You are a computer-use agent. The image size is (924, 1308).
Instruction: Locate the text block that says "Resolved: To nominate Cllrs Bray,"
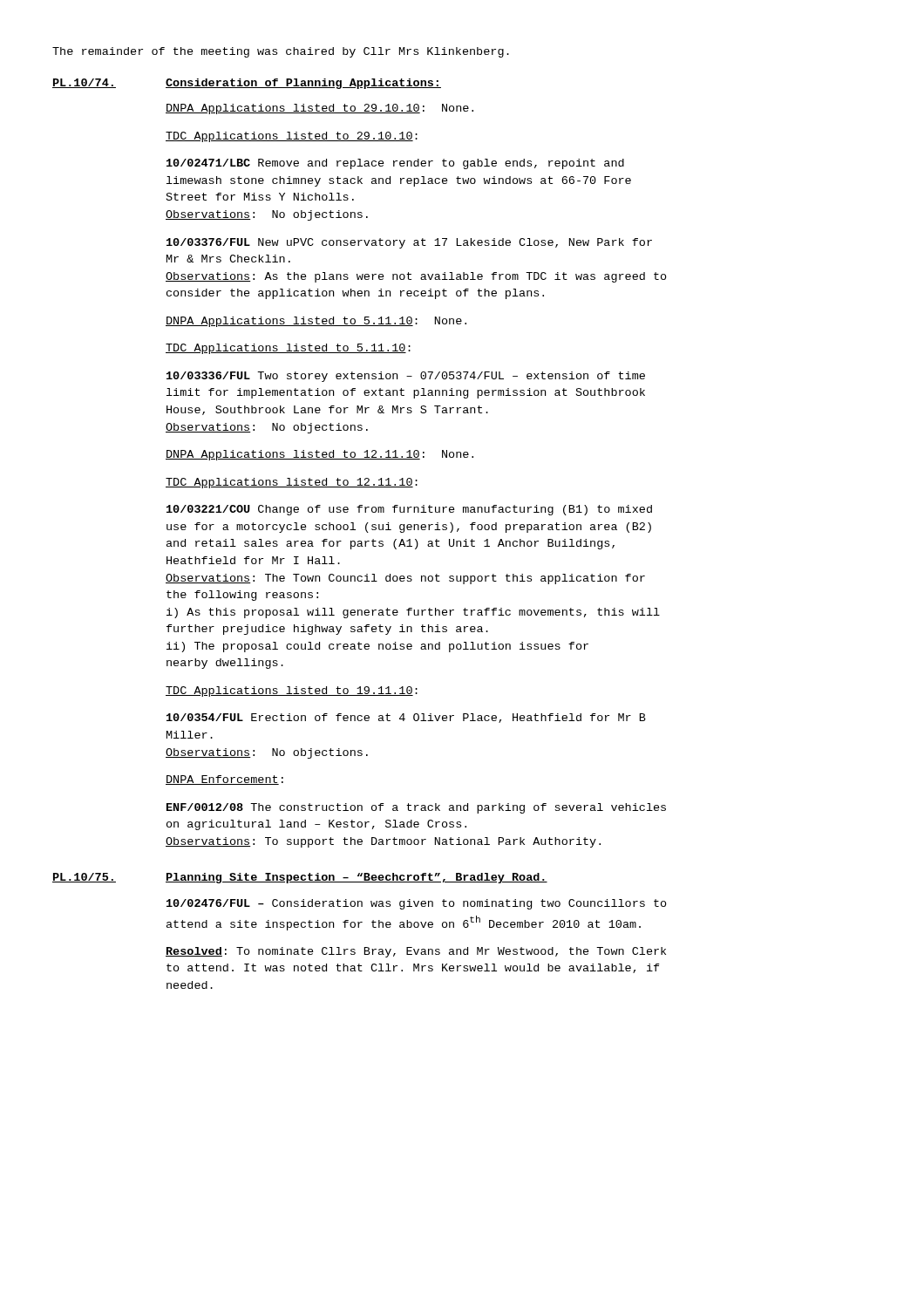[x=519, y=969]
